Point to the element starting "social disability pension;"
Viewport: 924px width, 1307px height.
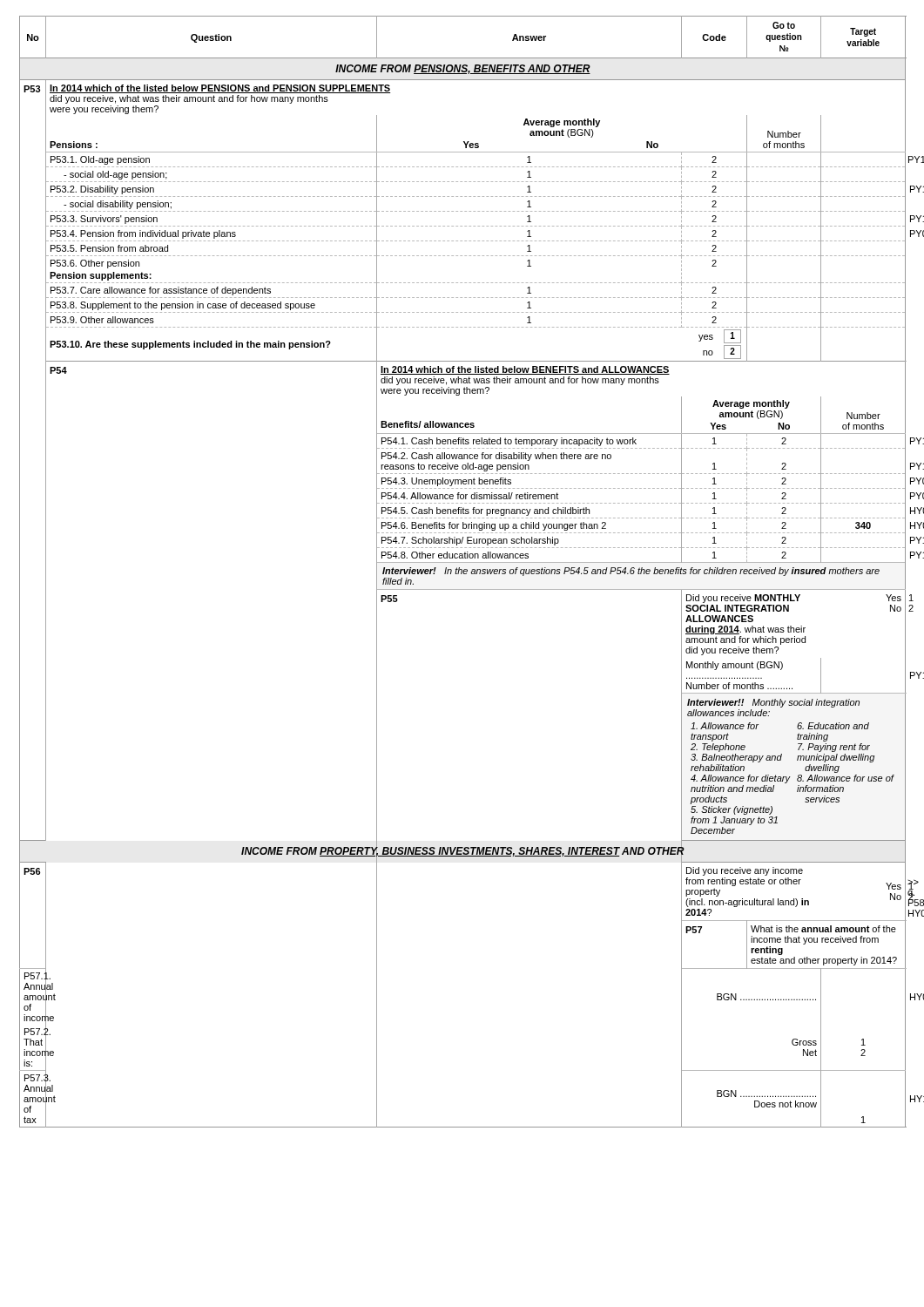[x=118, y=204]
